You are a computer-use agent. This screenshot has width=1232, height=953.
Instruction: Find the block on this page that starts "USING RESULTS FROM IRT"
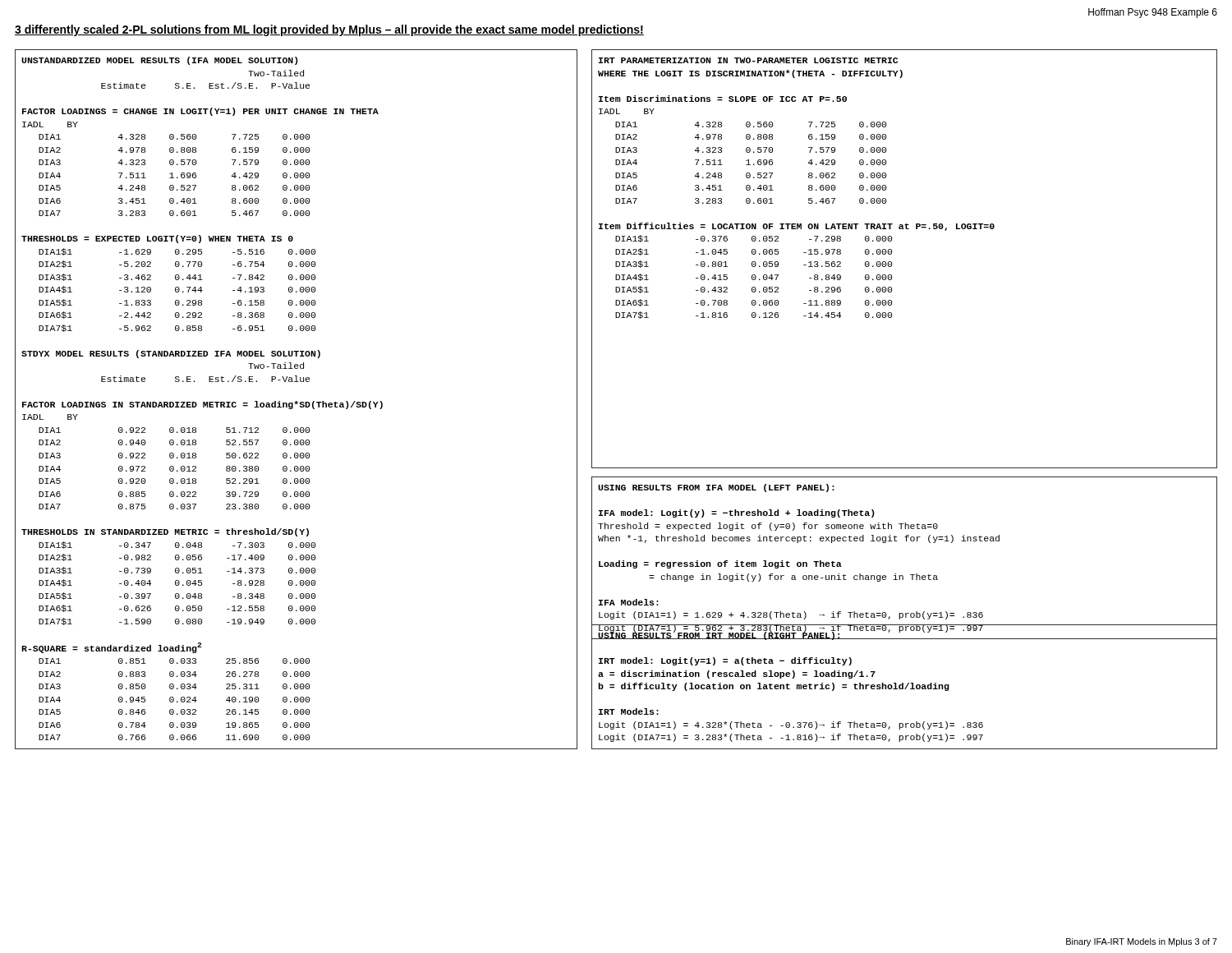click(x=904, y=687)
